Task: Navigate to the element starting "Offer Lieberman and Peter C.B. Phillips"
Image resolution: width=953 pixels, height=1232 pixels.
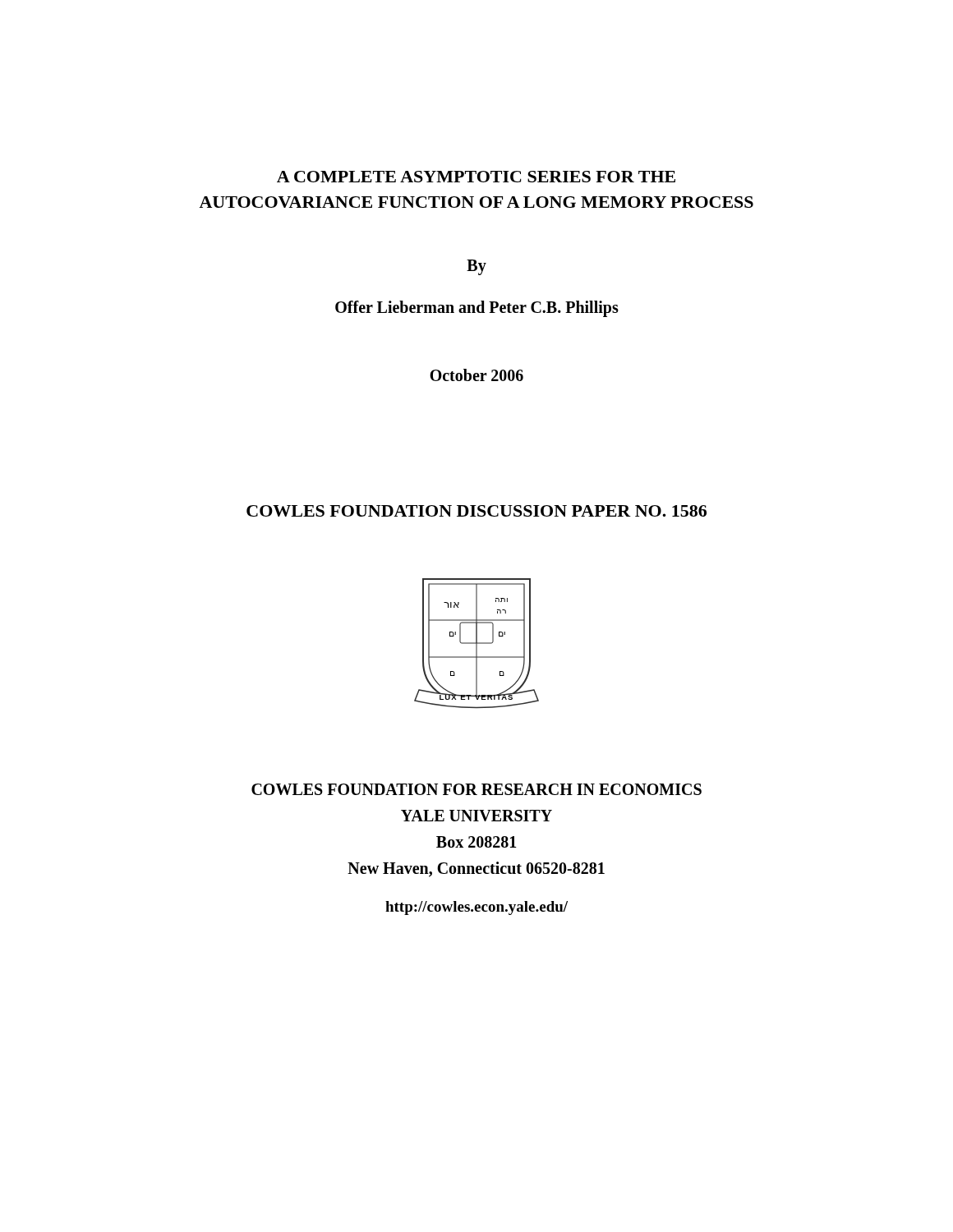Action: pos(476,307)
